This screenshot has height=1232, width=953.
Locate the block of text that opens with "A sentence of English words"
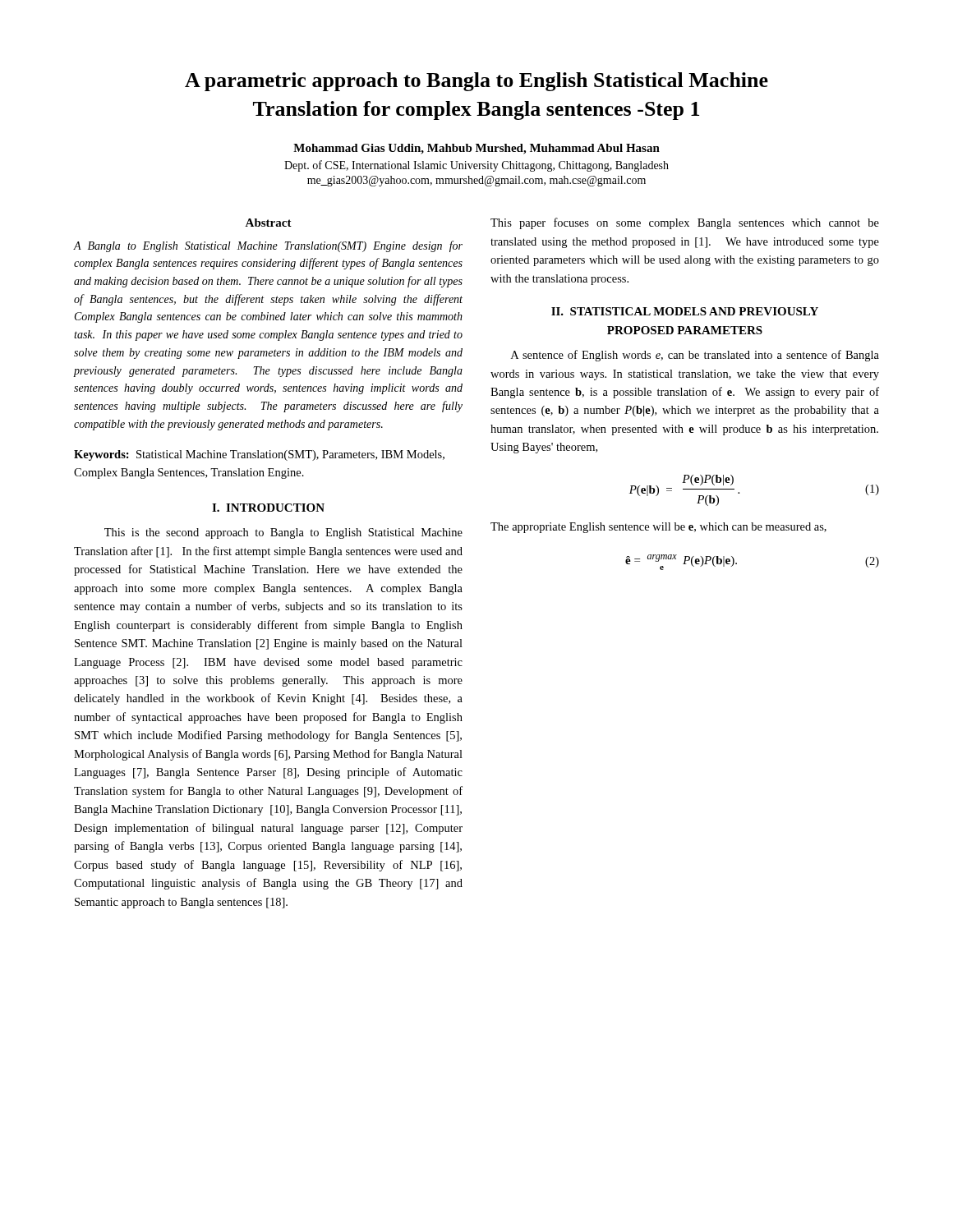tap(685, 401)
